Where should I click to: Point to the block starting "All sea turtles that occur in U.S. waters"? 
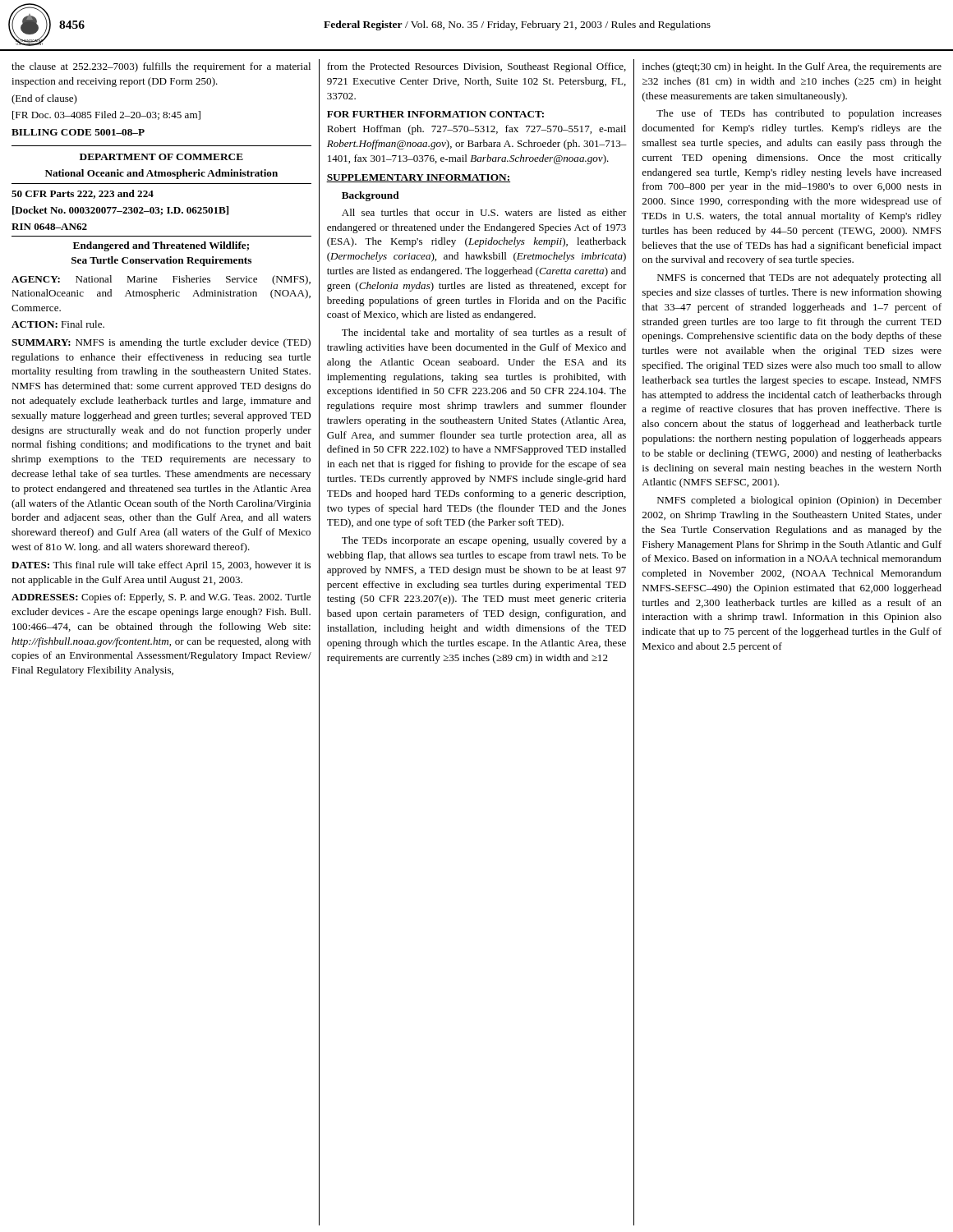coord(476,435)
